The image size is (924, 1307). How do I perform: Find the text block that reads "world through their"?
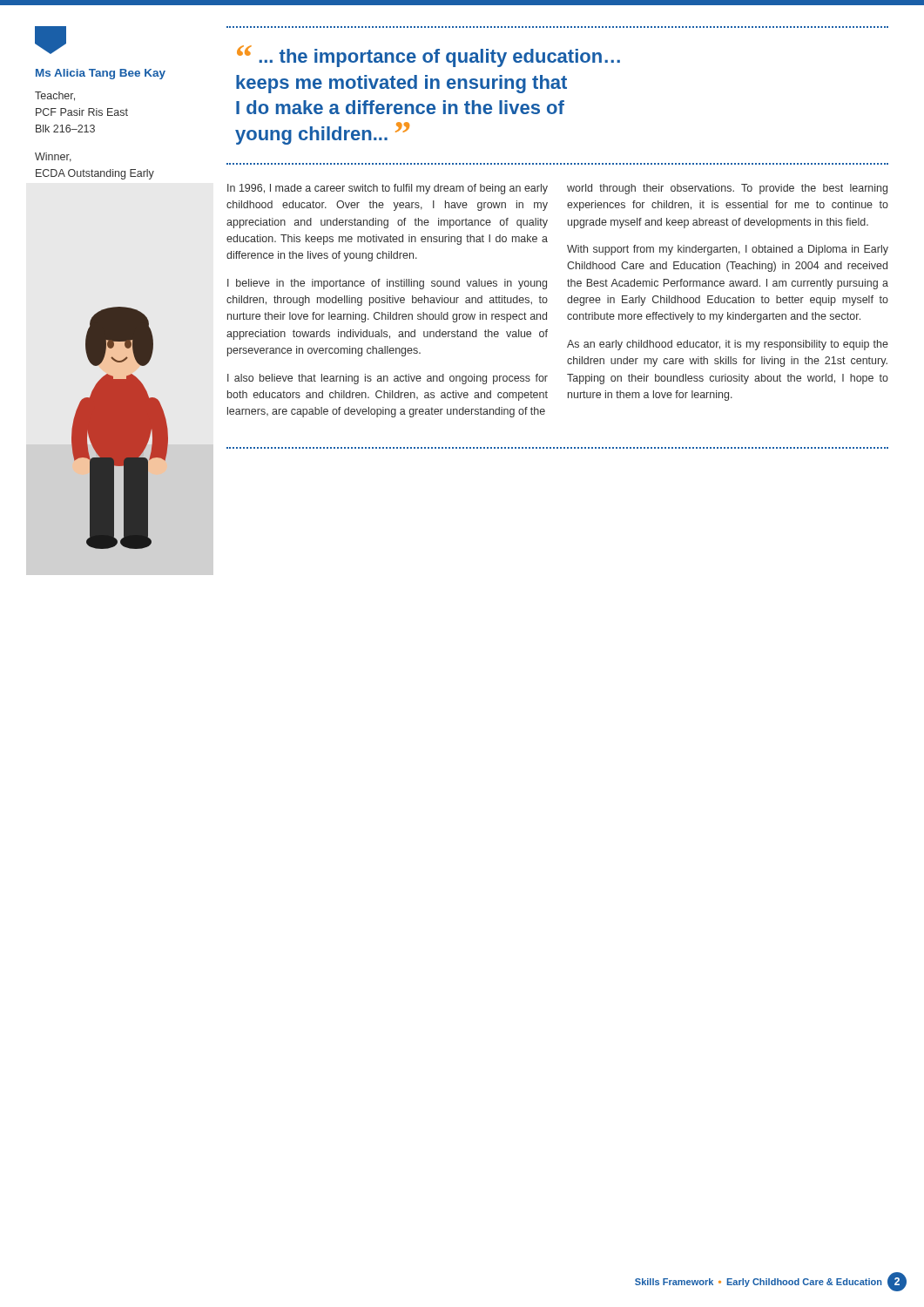coord(728,292)
